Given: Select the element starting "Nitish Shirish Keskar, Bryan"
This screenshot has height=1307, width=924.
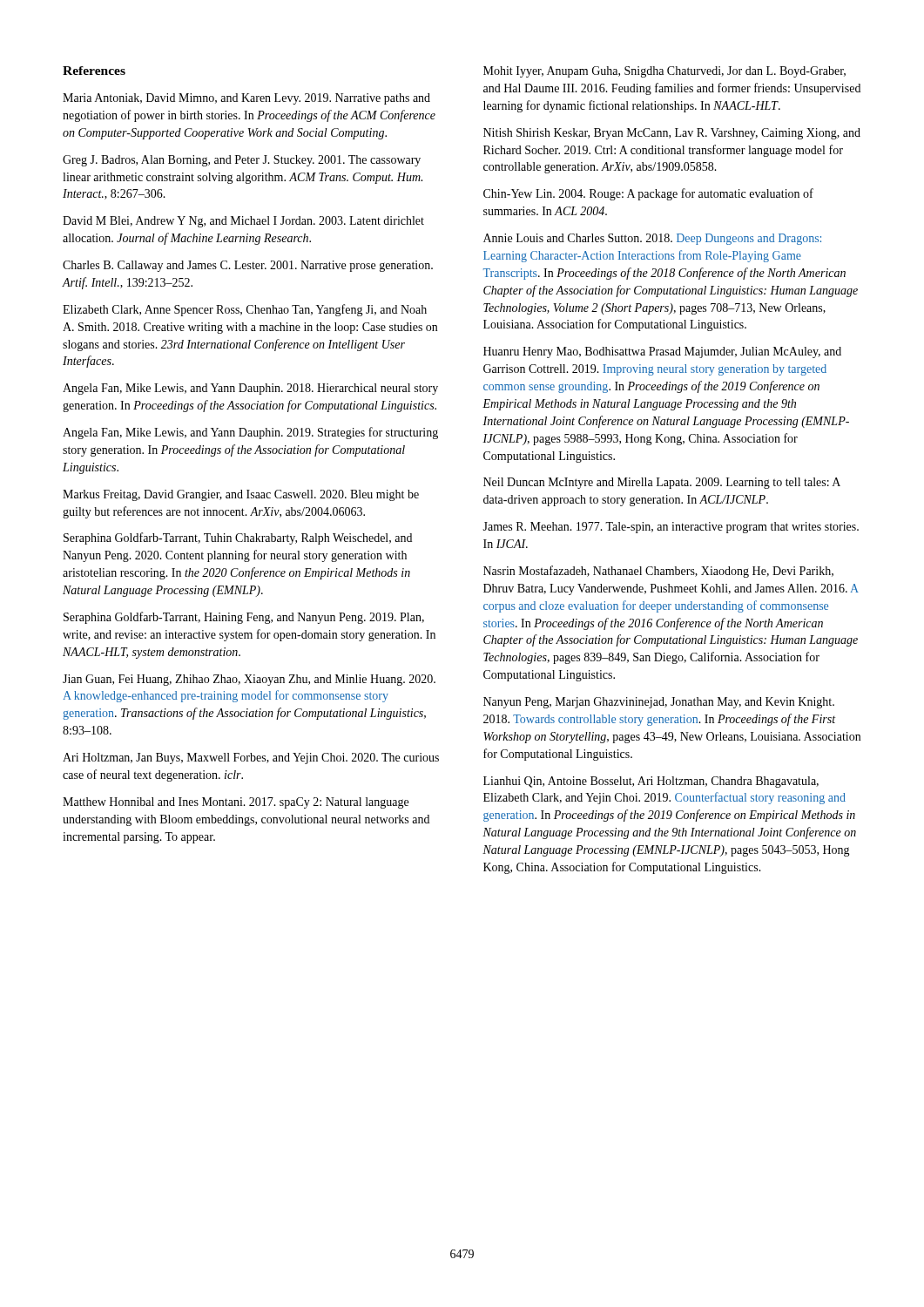Looking at the screenshot, I should pos(672,150).
